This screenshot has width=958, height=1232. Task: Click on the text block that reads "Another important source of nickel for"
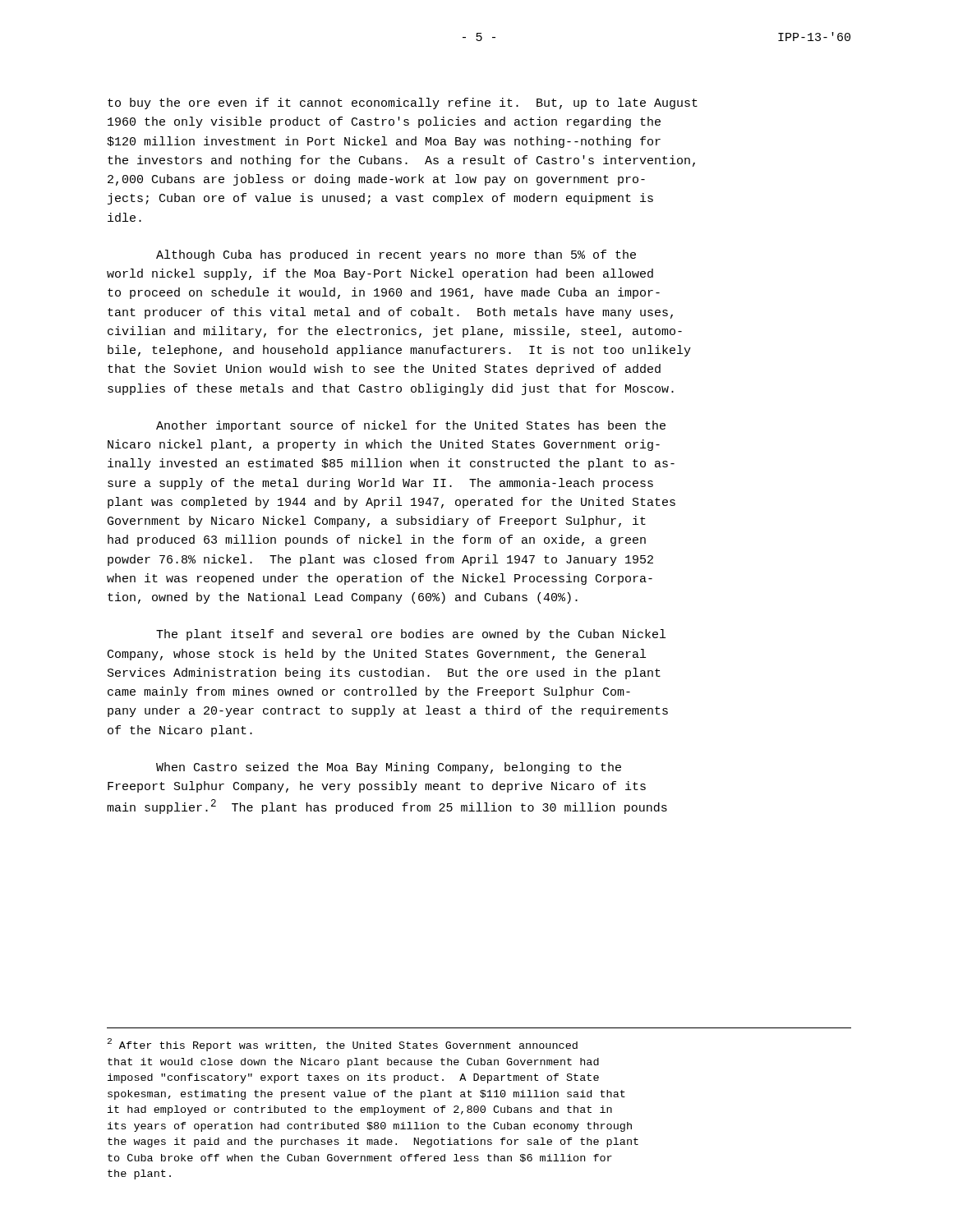tap(392, 512)
